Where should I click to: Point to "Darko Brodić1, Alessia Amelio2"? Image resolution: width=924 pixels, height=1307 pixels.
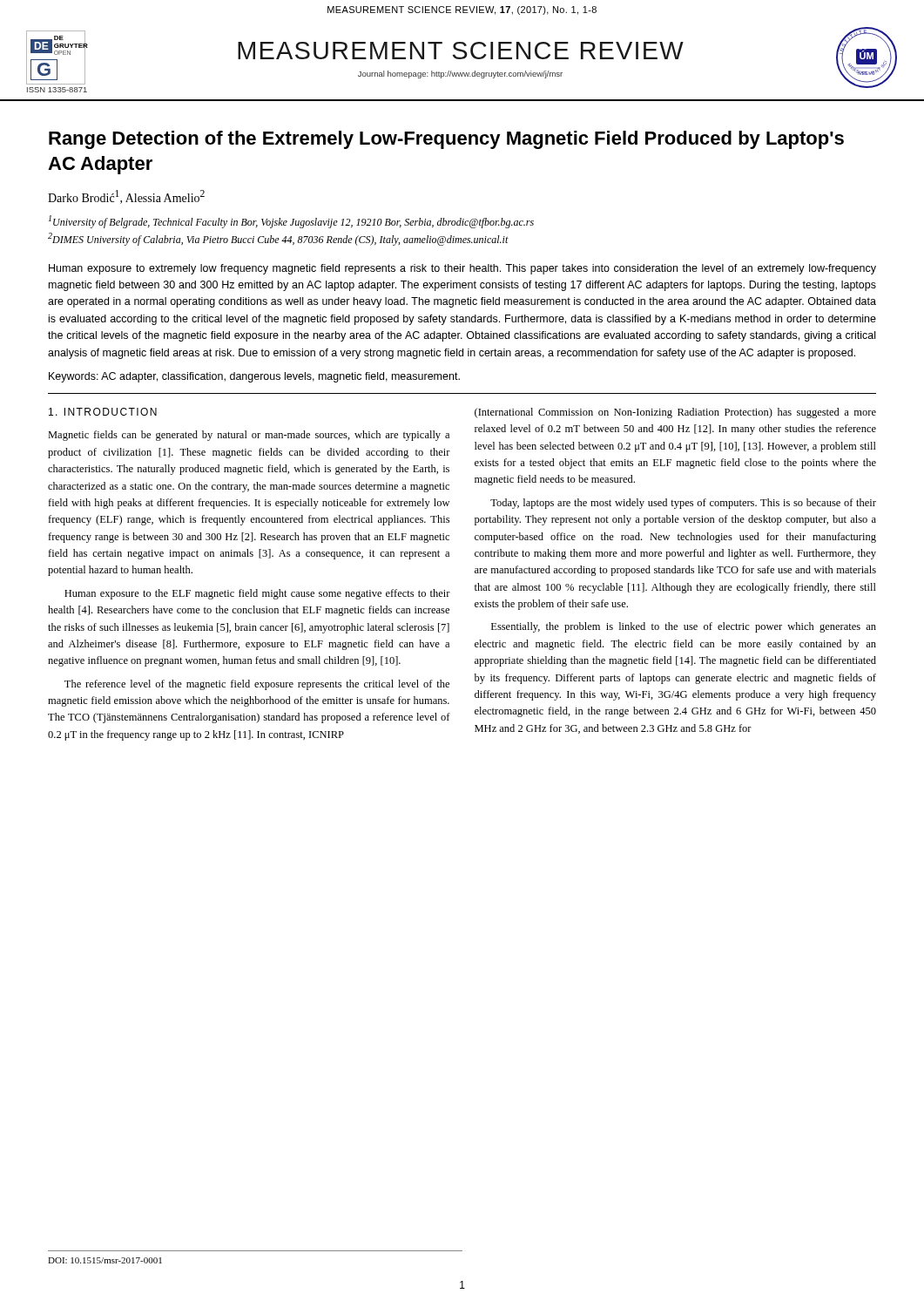point(126,197)
